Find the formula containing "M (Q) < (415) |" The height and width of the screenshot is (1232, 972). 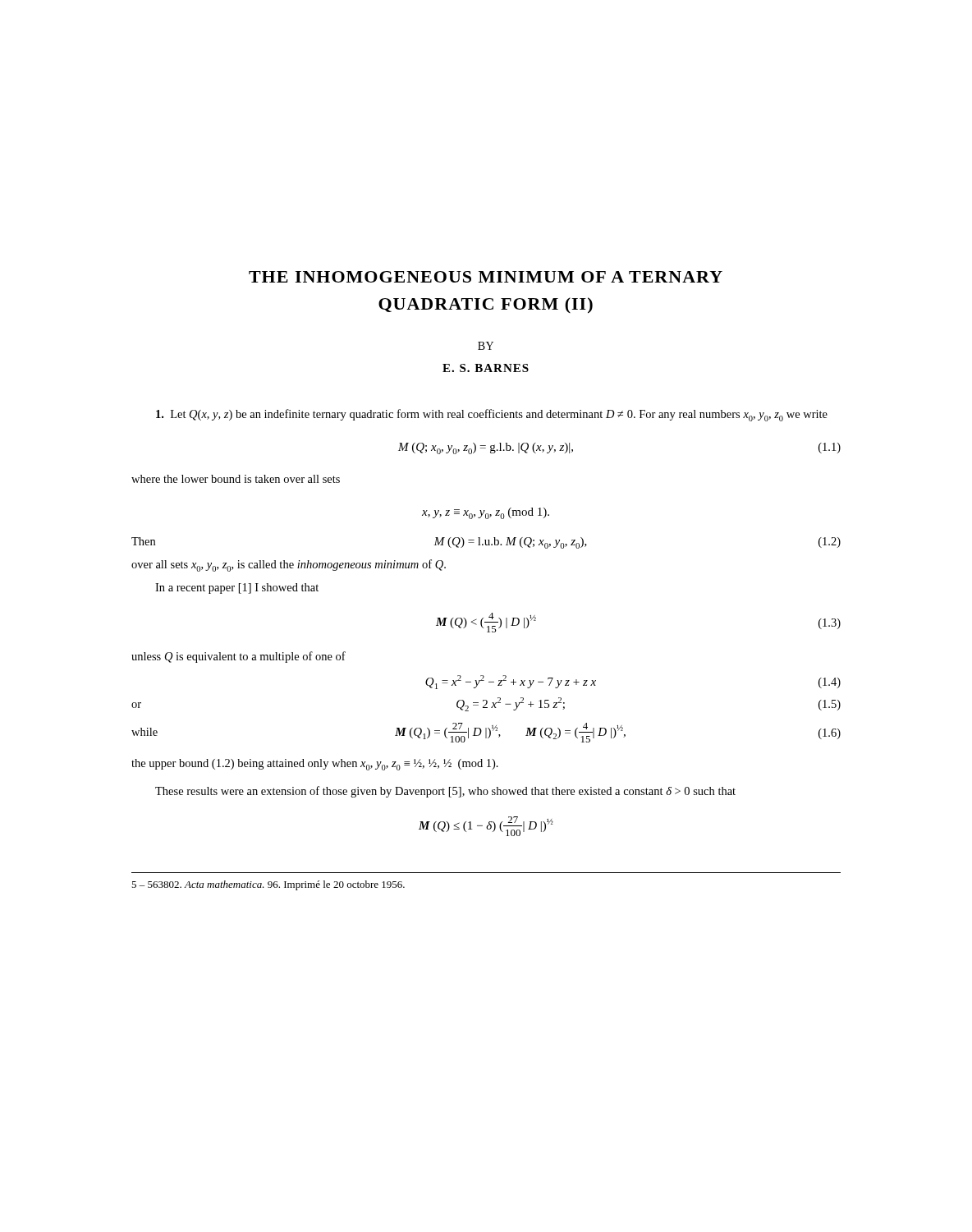coord(481,622)
